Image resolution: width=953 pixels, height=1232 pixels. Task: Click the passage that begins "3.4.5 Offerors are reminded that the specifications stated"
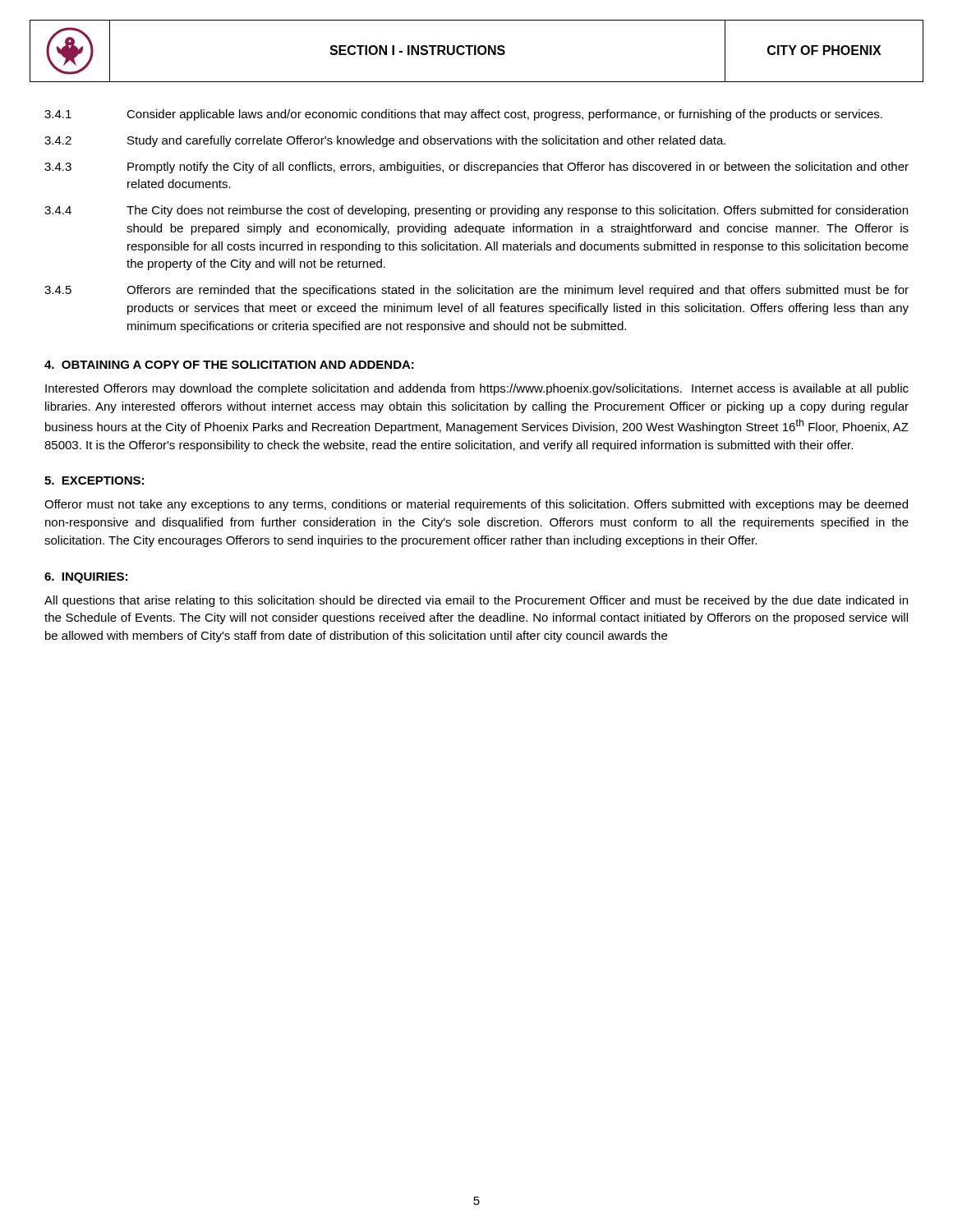(476, 308)
